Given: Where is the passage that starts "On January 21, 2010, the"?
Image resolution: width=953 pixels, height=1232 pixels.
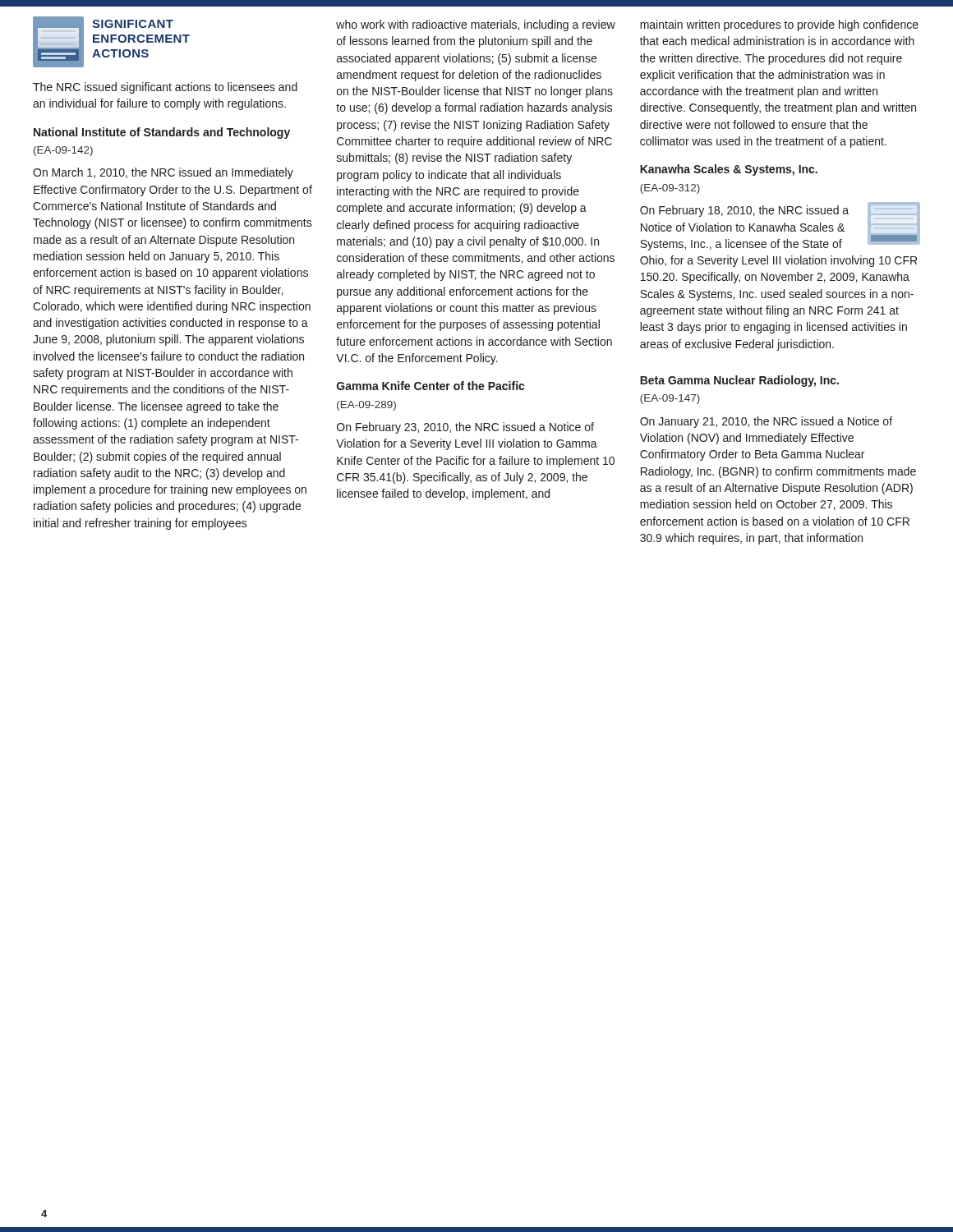Looking at the screenshot, I should [x=780, y=480].
